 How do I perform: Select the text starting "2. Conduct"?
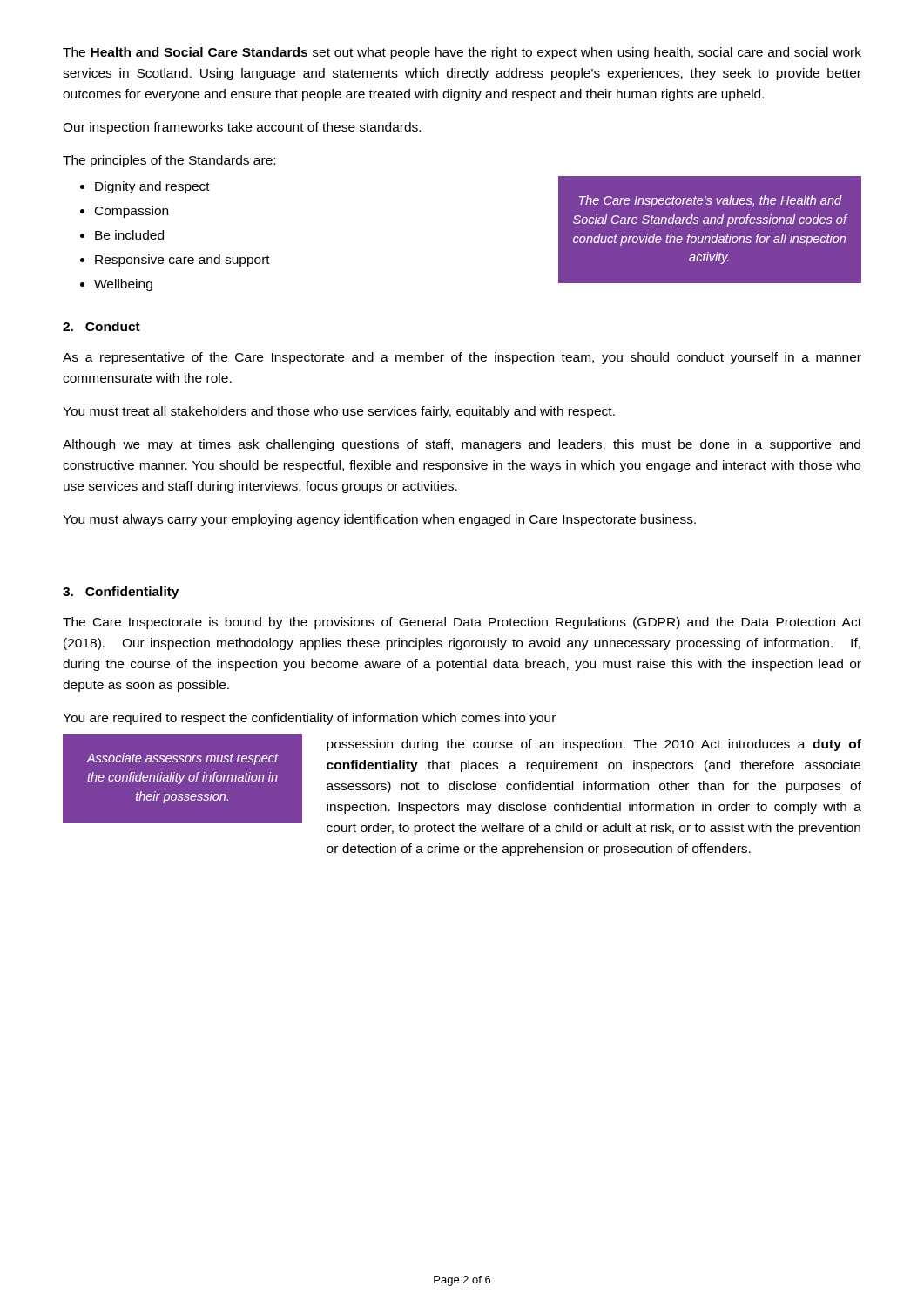point(101,326)
